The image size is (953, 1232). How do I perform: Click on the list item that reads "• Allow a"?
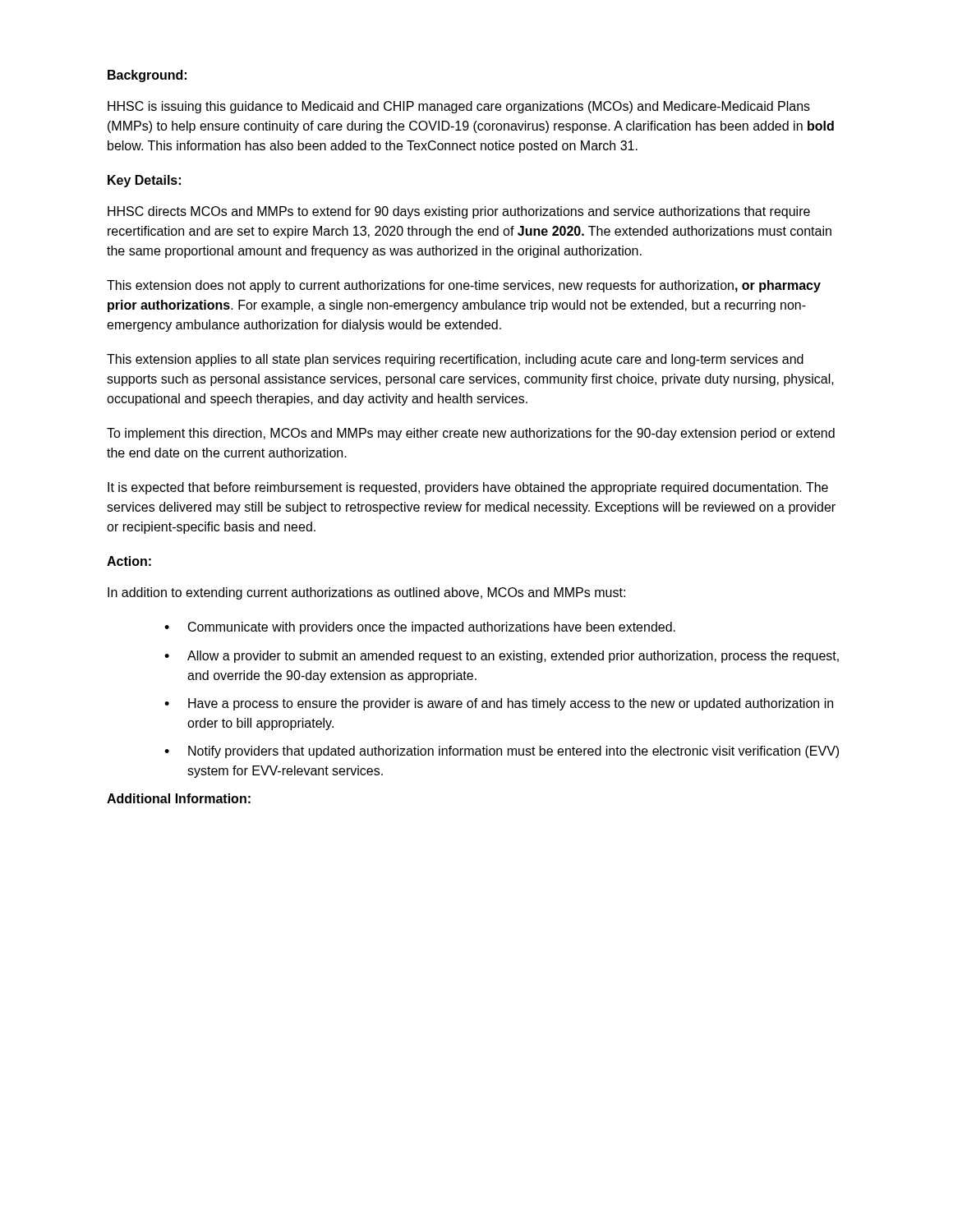pos(501,666)
